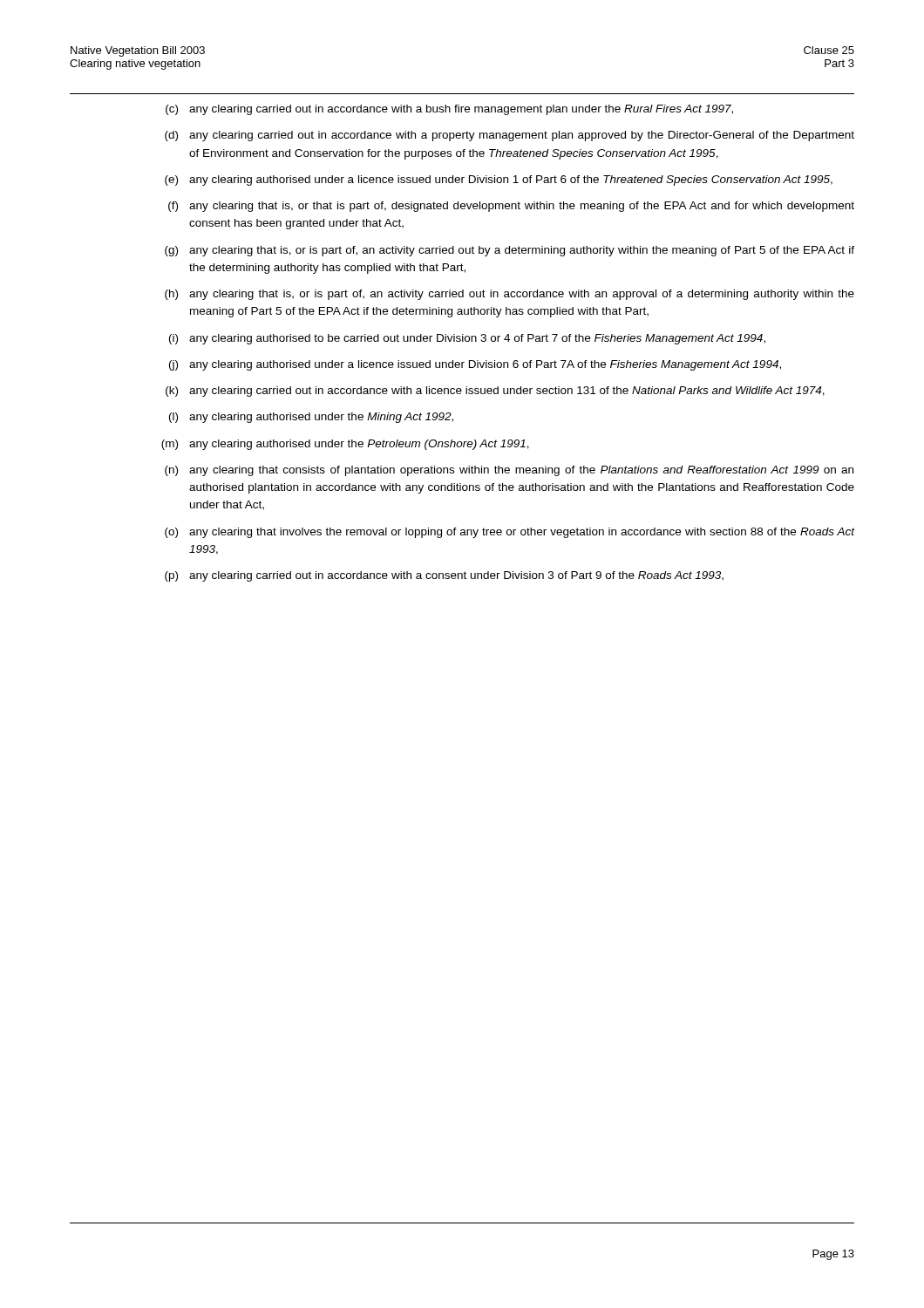
Task: Point to the block beginning "(i) any clearing authorised to be carried"
Action: pos(497,338)
